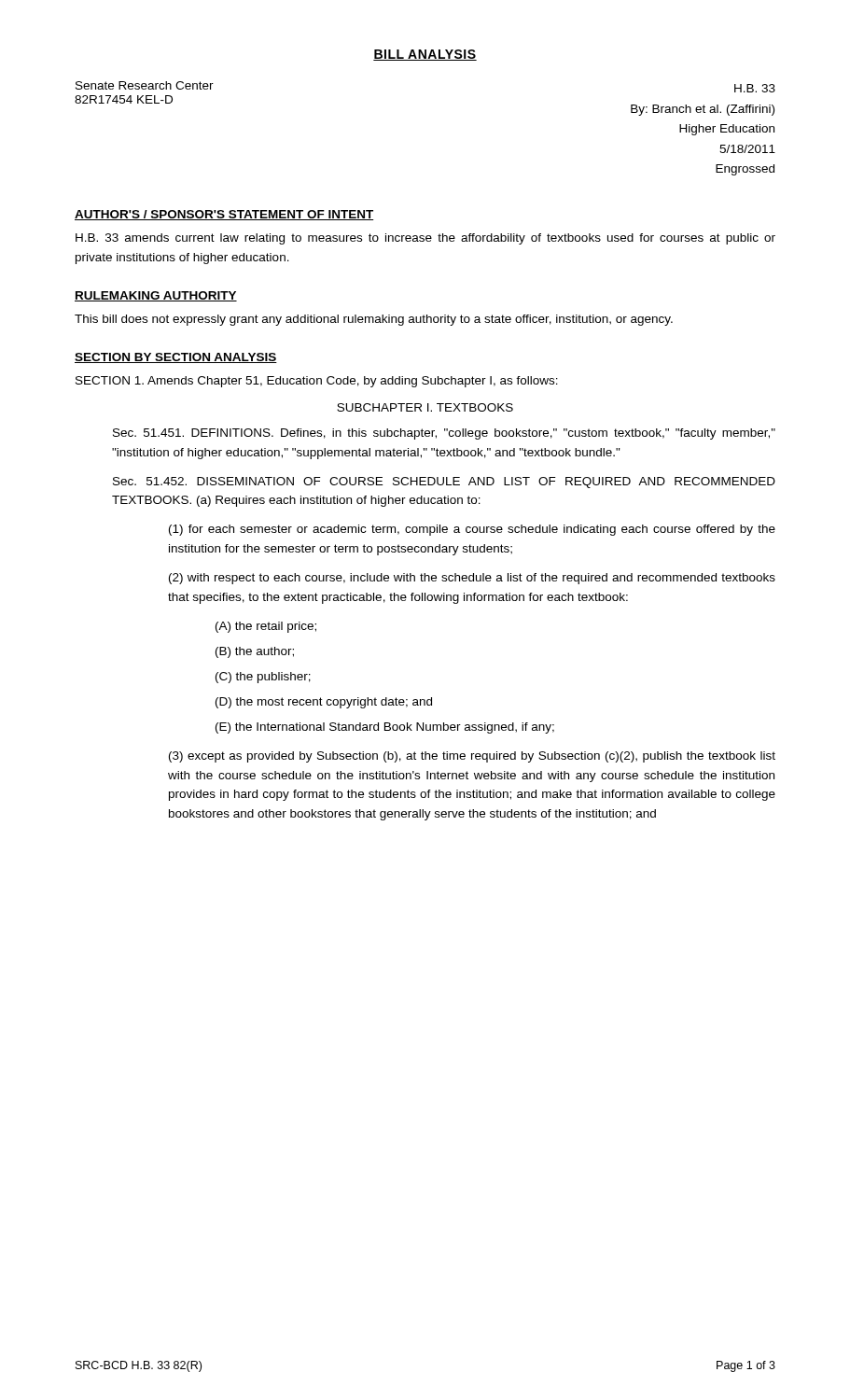Click the passage that begins "Sec. 51.452. DISSEMINATION OF COURSE SCHEDULE AND"
The image size is (850, 1400).
tap(444, 490)
